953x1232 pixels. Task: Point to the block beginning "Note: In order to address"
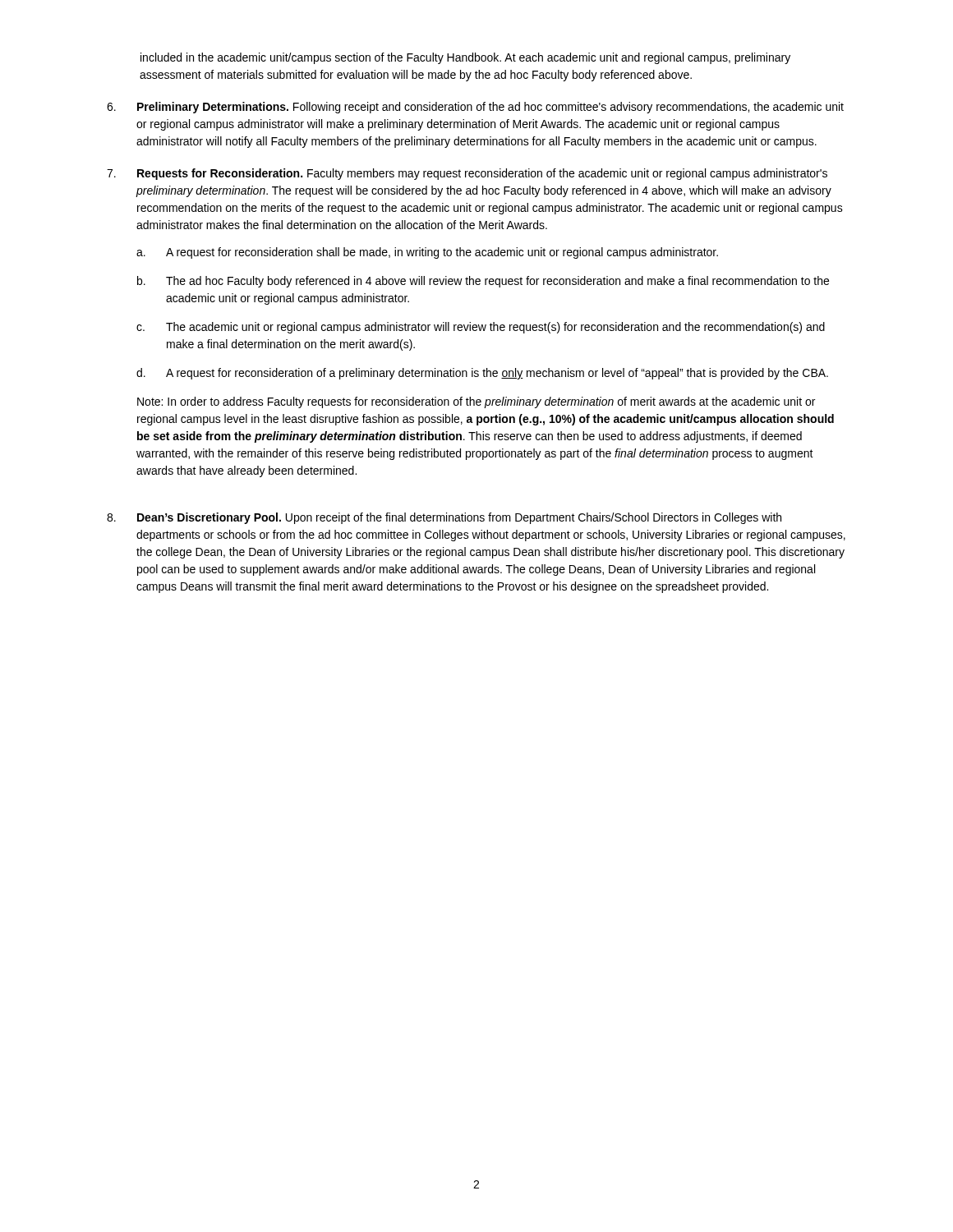485,436
